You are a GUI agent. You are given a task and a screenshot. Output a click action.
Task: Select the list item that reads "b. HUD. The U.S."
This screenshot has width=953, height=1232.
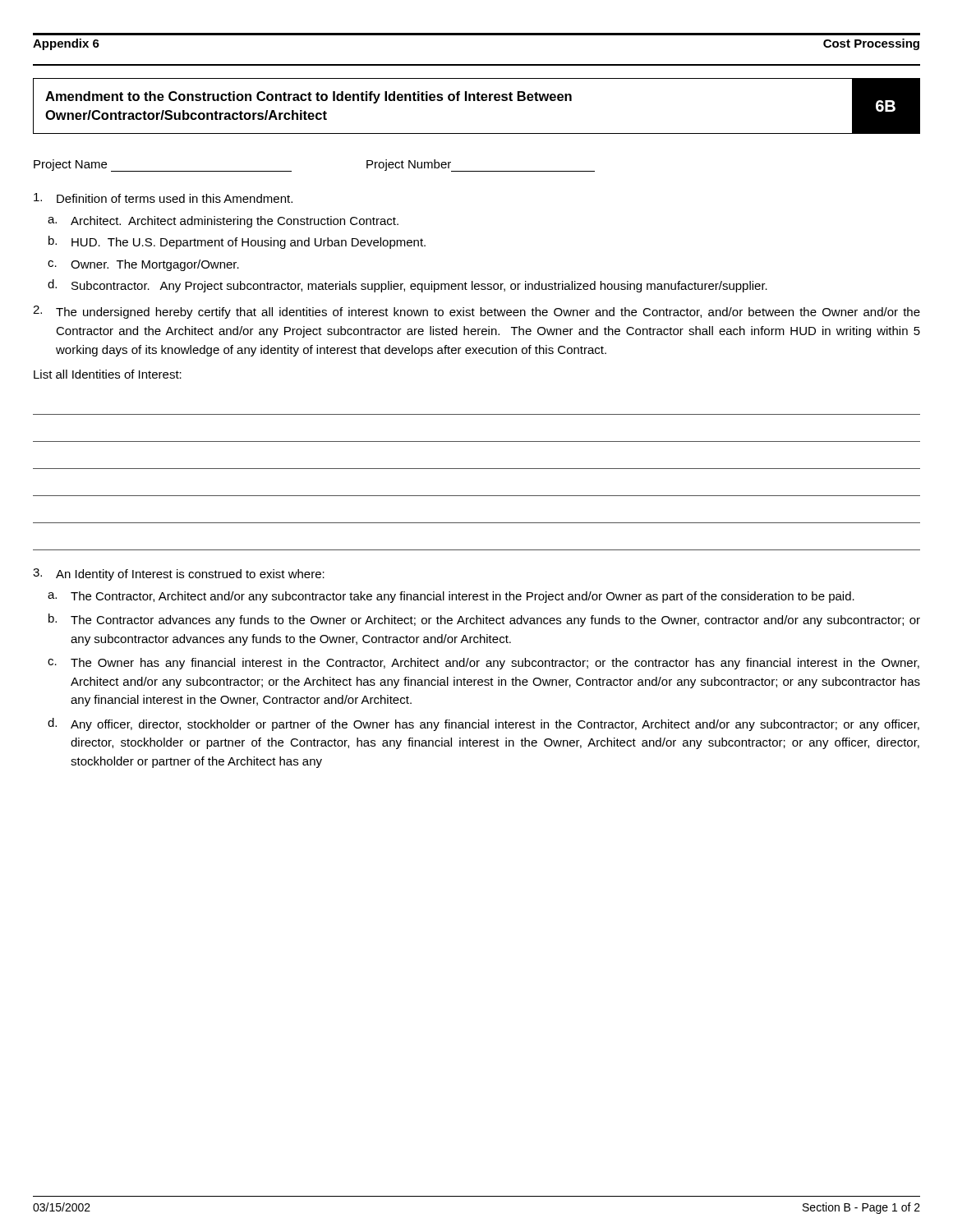point(237,242)
